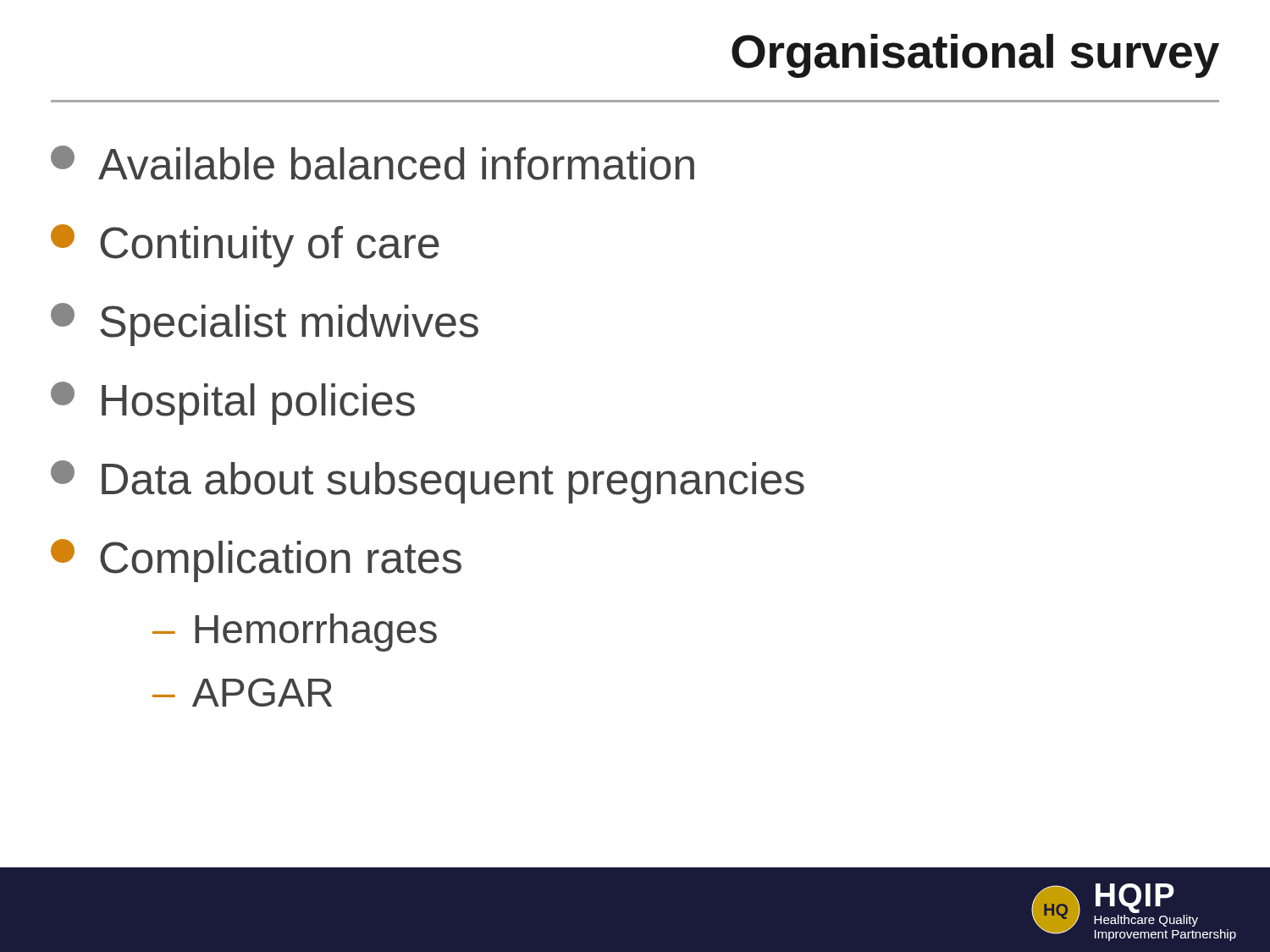
Task: Find the region starting "Available balanced information"
Action: [374, 165]
